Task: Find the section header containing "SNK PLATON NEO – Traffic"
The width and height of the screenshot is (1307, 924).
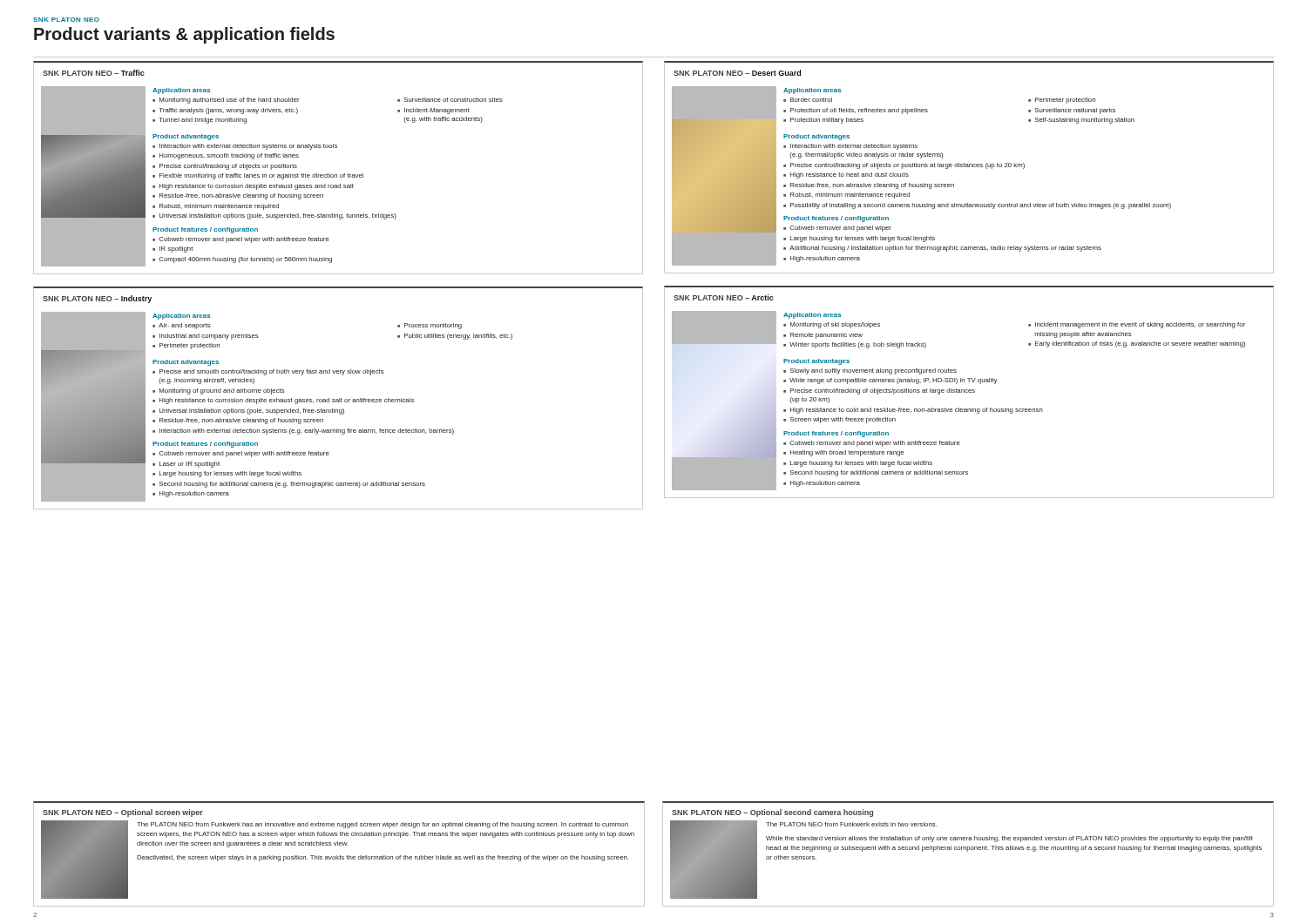Action: [94, 73]
